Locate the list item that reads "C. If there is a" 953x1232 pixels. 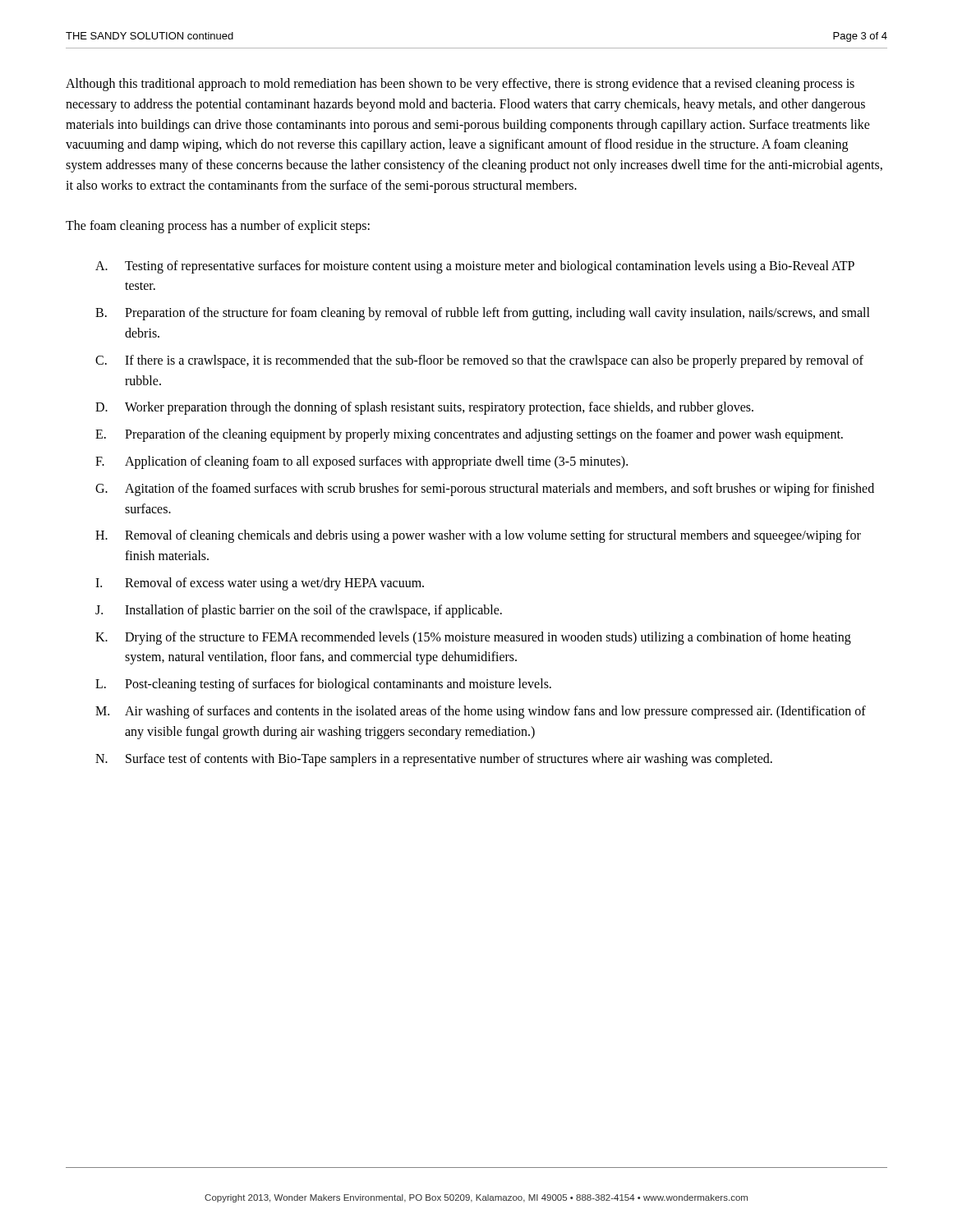coord(476,371)
